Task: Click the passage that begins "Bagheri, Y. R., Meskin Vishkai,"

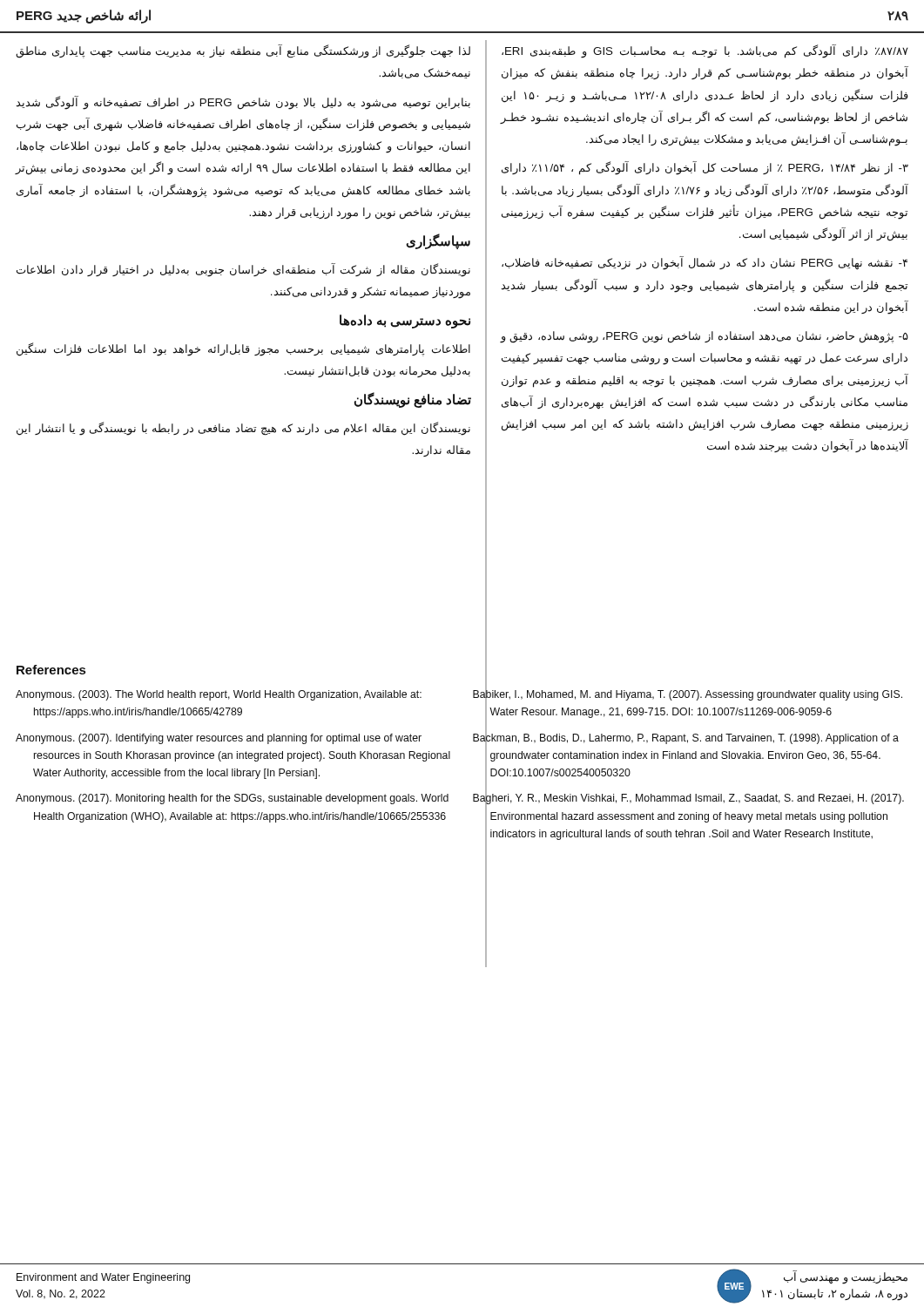Action: point(689,816)
